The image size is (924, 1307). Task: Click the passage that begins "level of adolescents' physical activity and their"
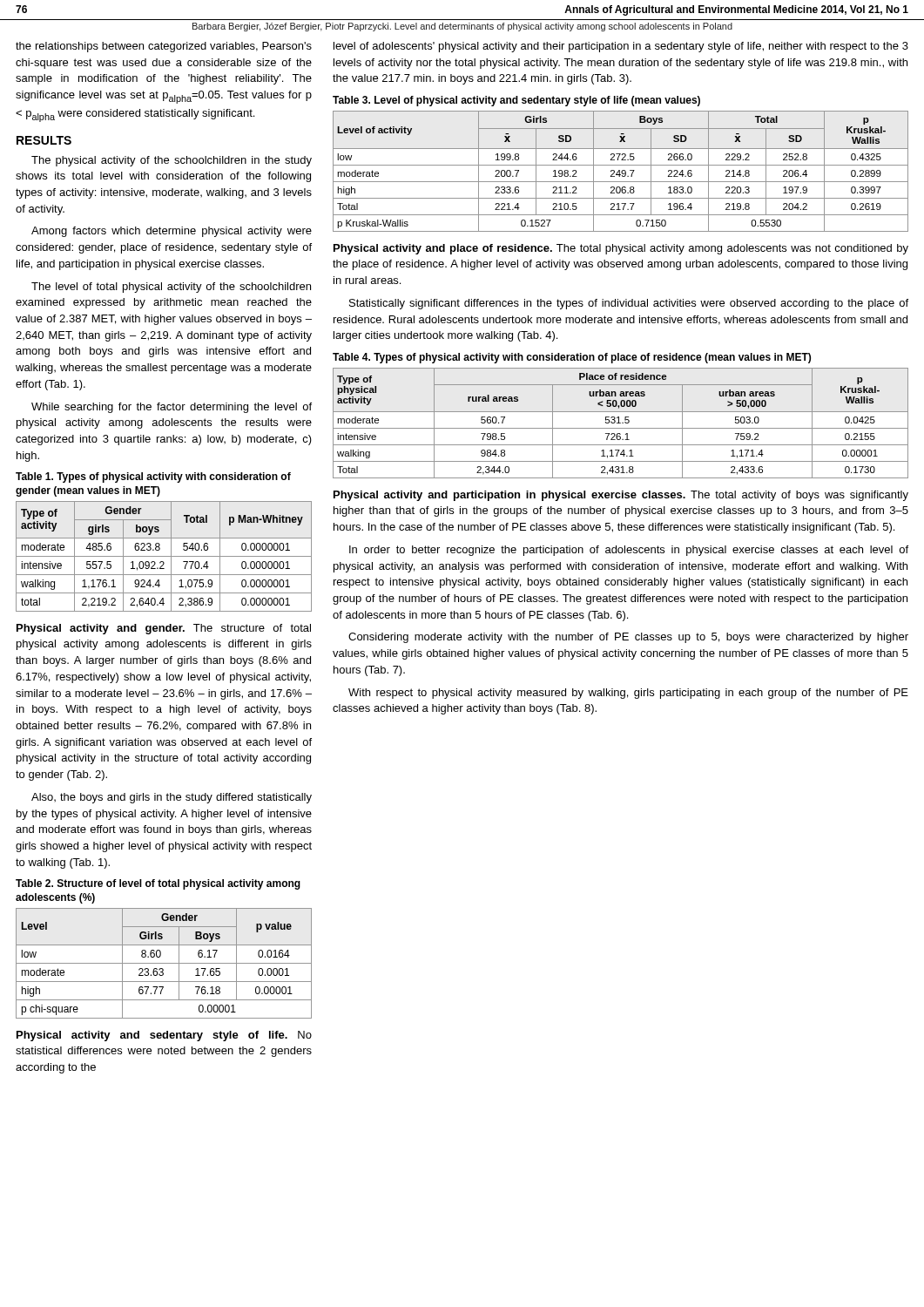pyautogui.click(x=620, y=63)
